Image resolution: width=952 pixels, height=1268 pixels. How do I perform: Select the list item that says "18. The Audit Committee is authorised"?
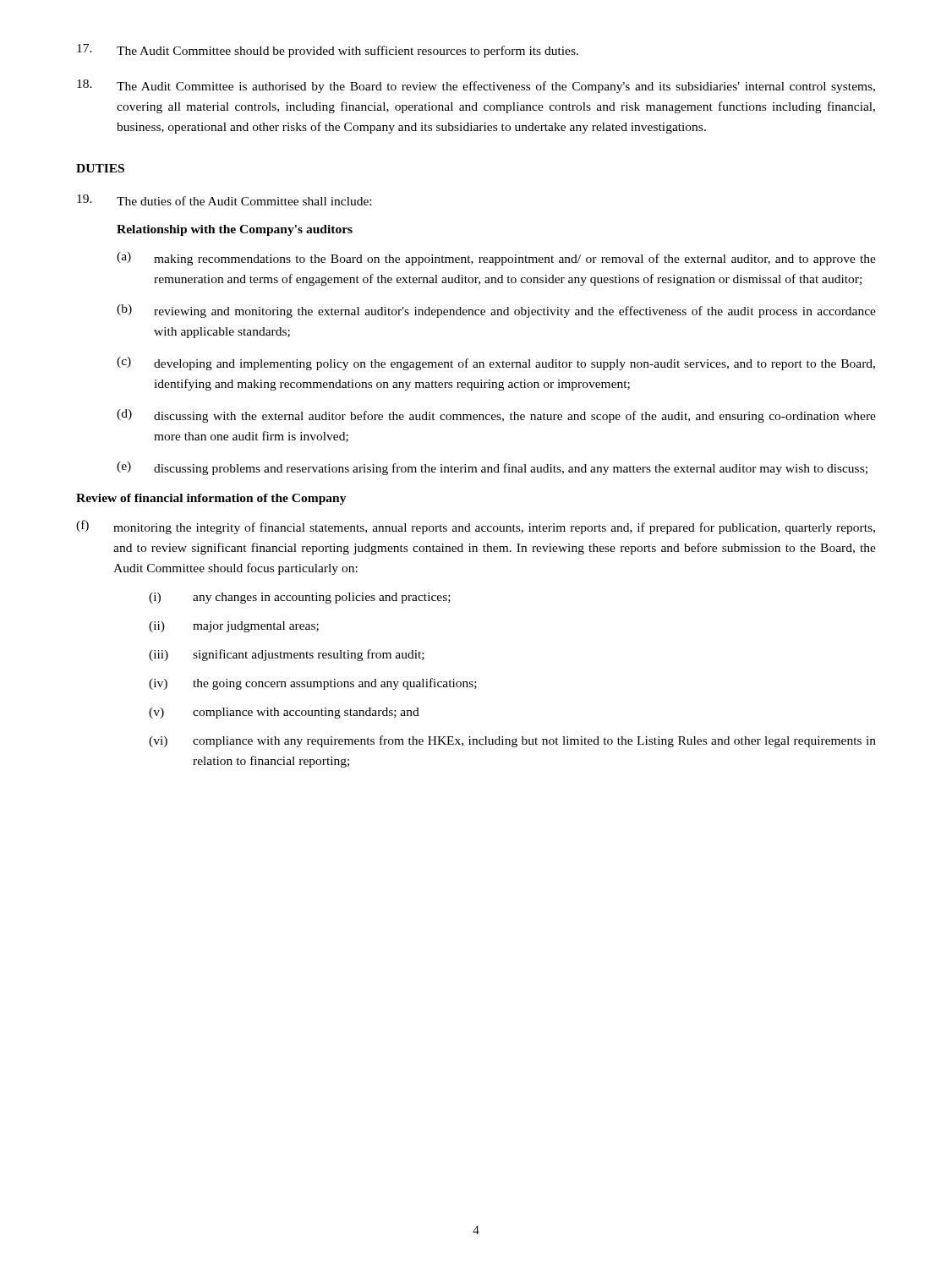(x=476, y=107)
